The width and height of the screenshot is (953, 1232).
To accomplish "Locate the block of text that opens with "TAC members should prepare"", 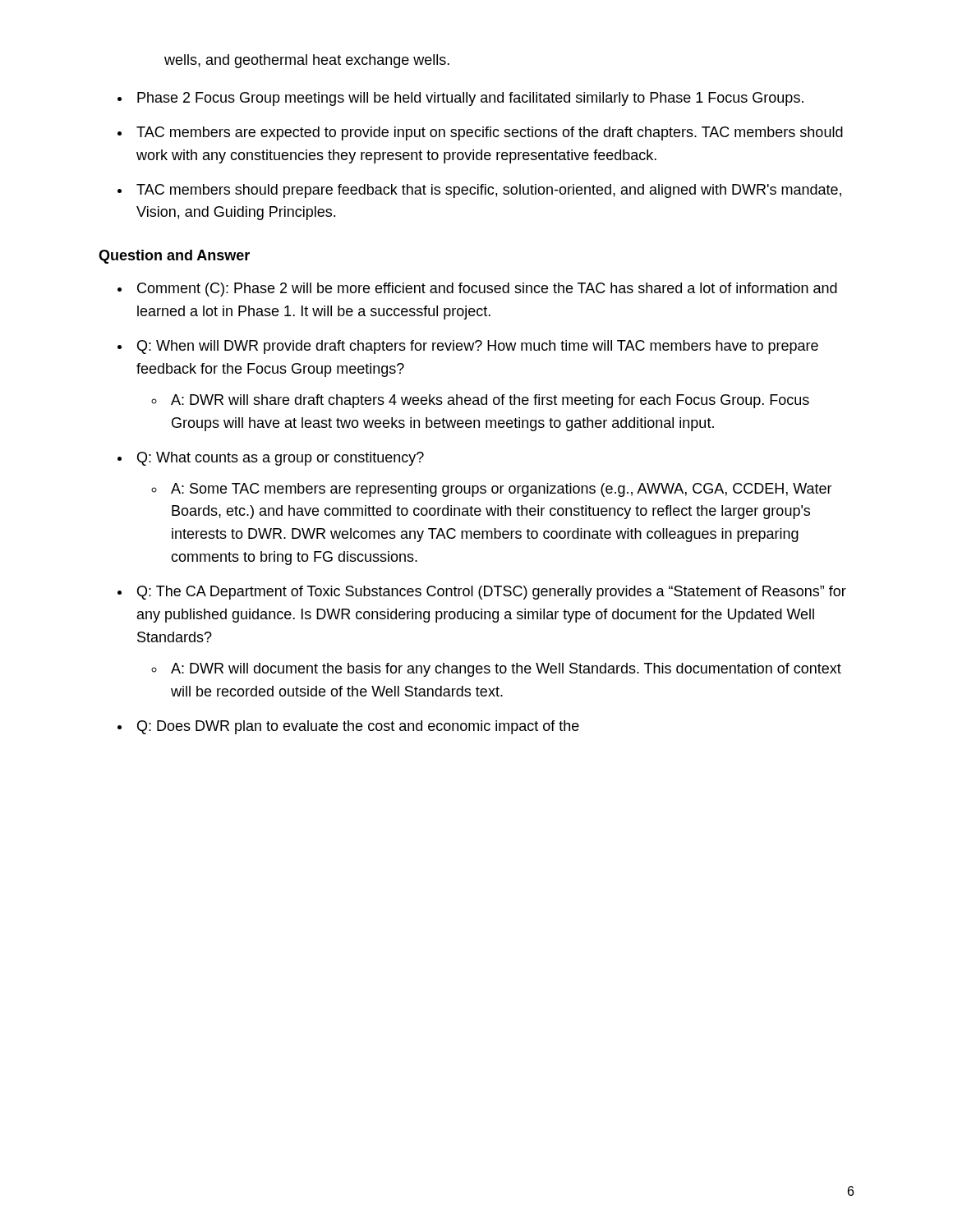I will click(489, 201).
